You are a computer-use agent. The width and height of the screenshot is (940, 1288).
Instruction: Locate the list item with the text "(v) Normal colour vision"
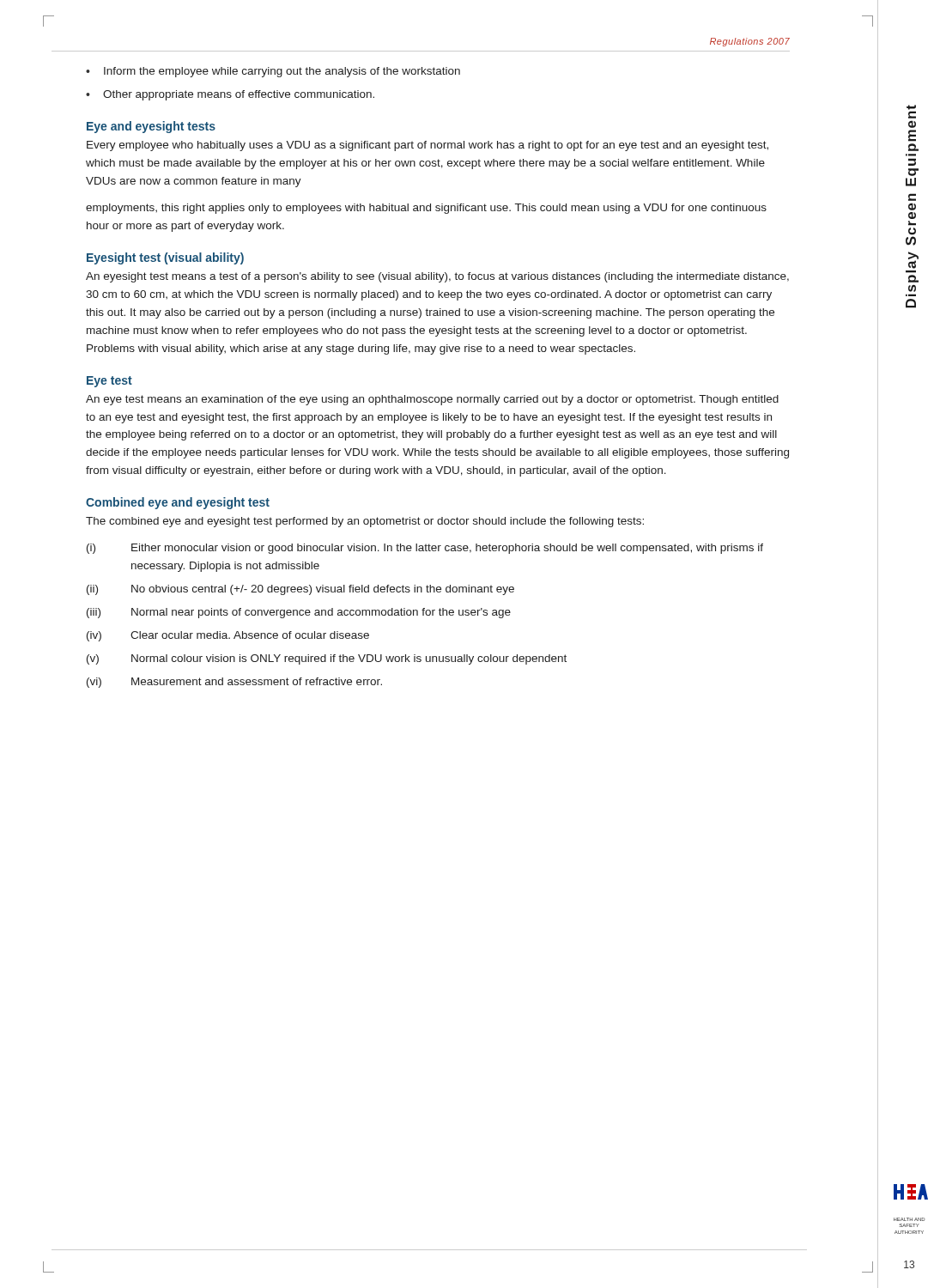pyautogui.click(x=438, y=659)
